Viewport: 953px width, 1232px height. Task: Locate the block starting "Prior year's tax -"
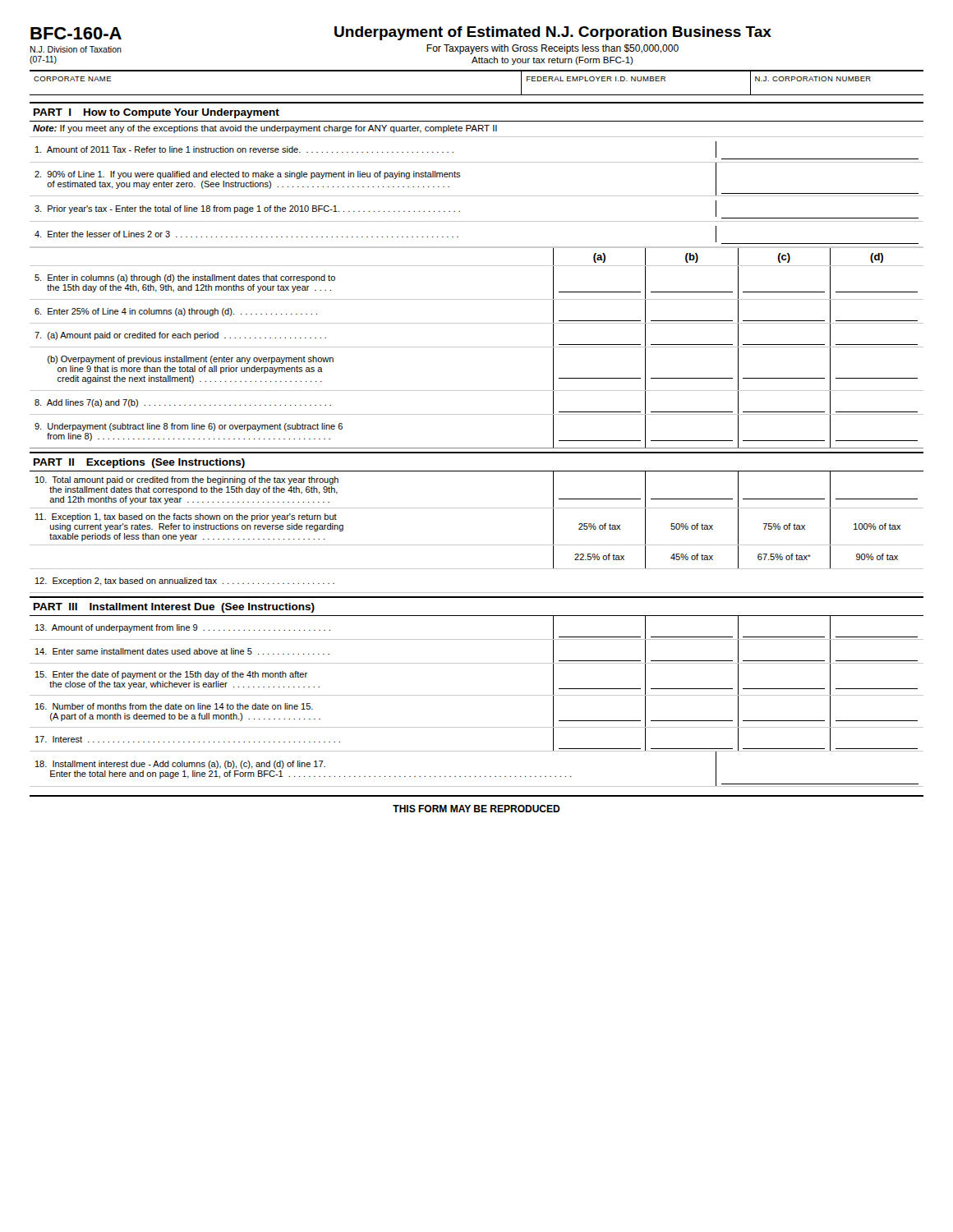[x=476, y=209]
